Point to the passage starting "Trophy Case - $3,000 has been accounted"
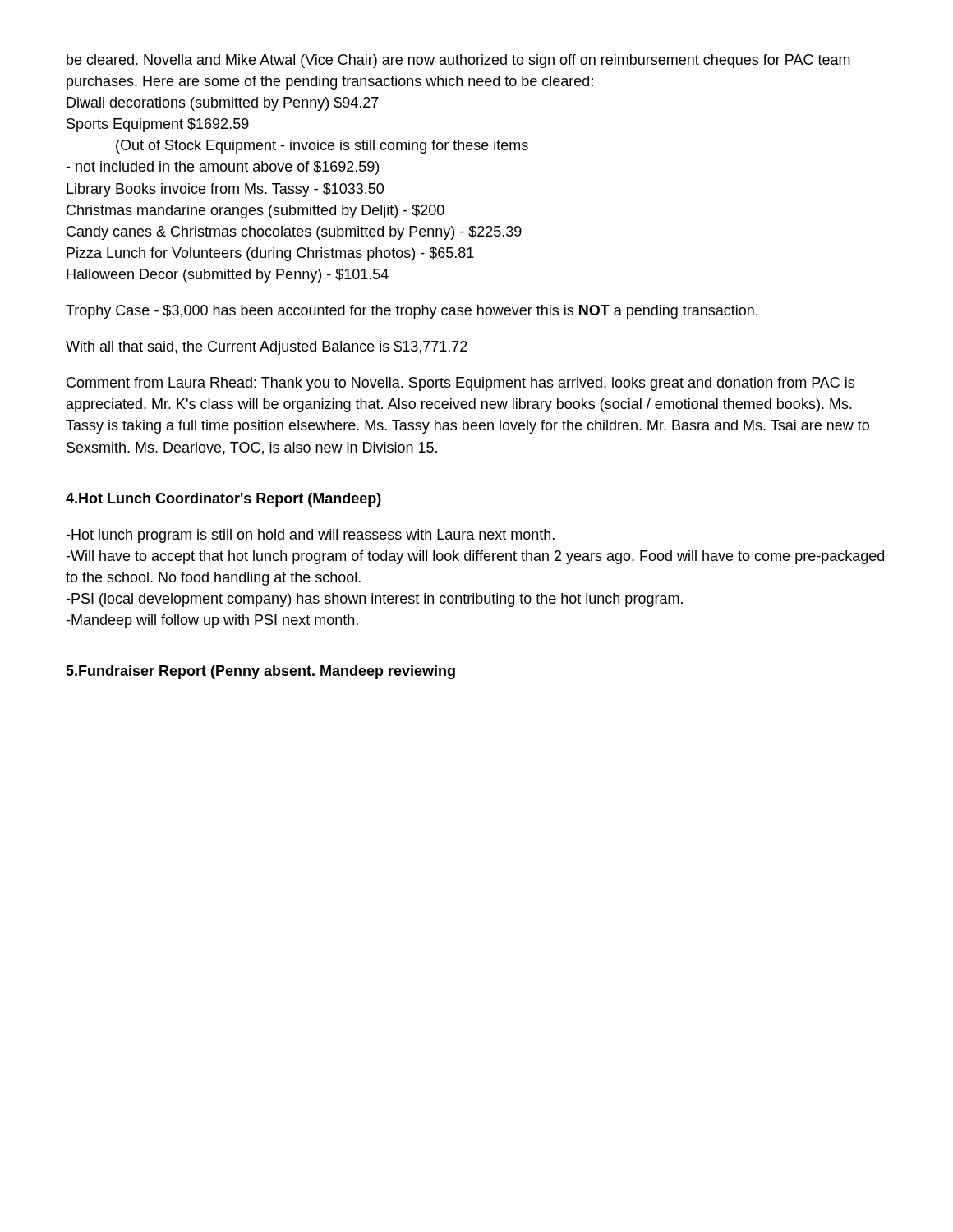Viewport: 953px width, 1232px height. pos(412,311)
